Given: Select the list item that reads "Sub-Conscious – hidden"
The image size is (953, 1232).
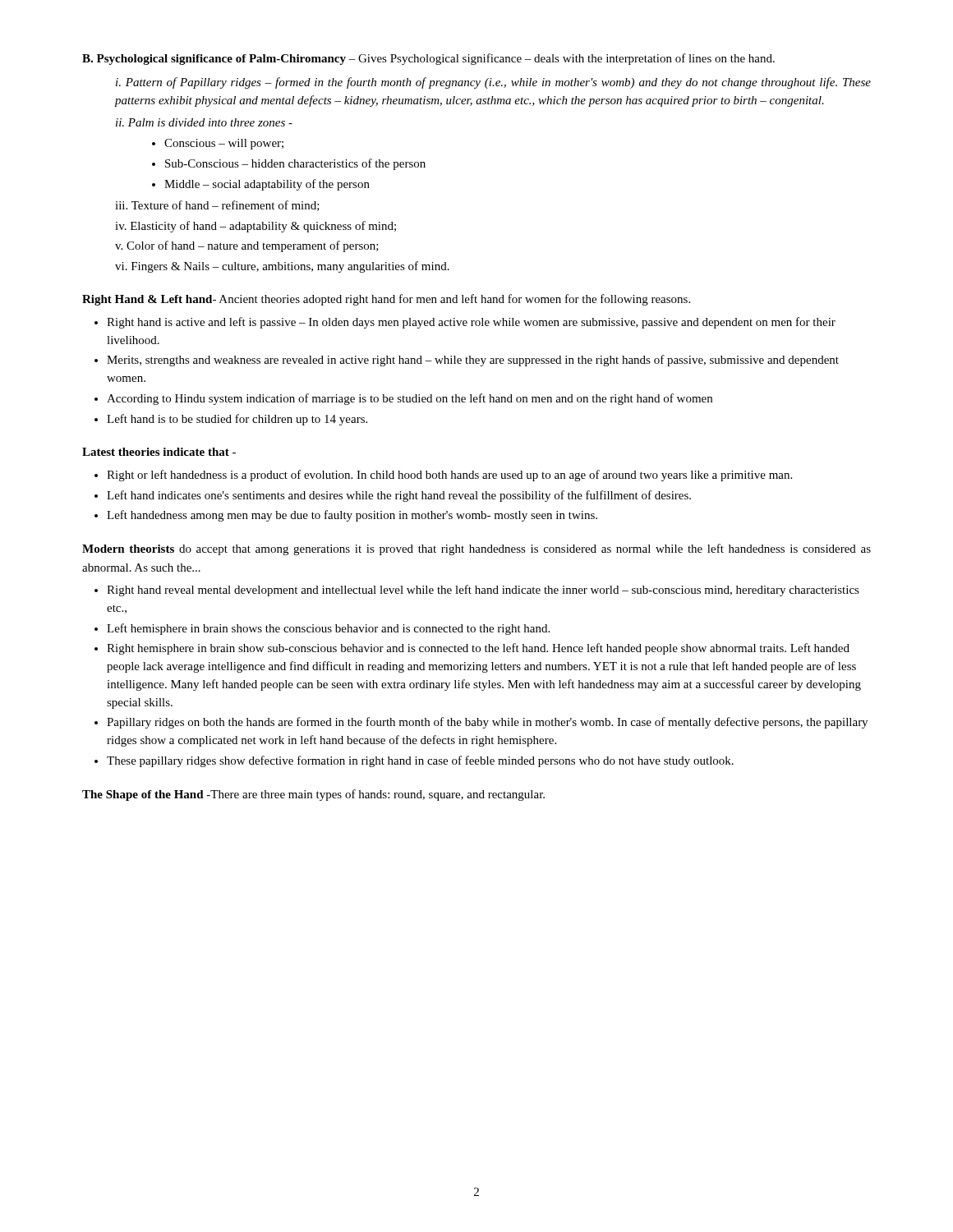Looking at the screenshot, I should pyautogui.click(x=295, y=163).
